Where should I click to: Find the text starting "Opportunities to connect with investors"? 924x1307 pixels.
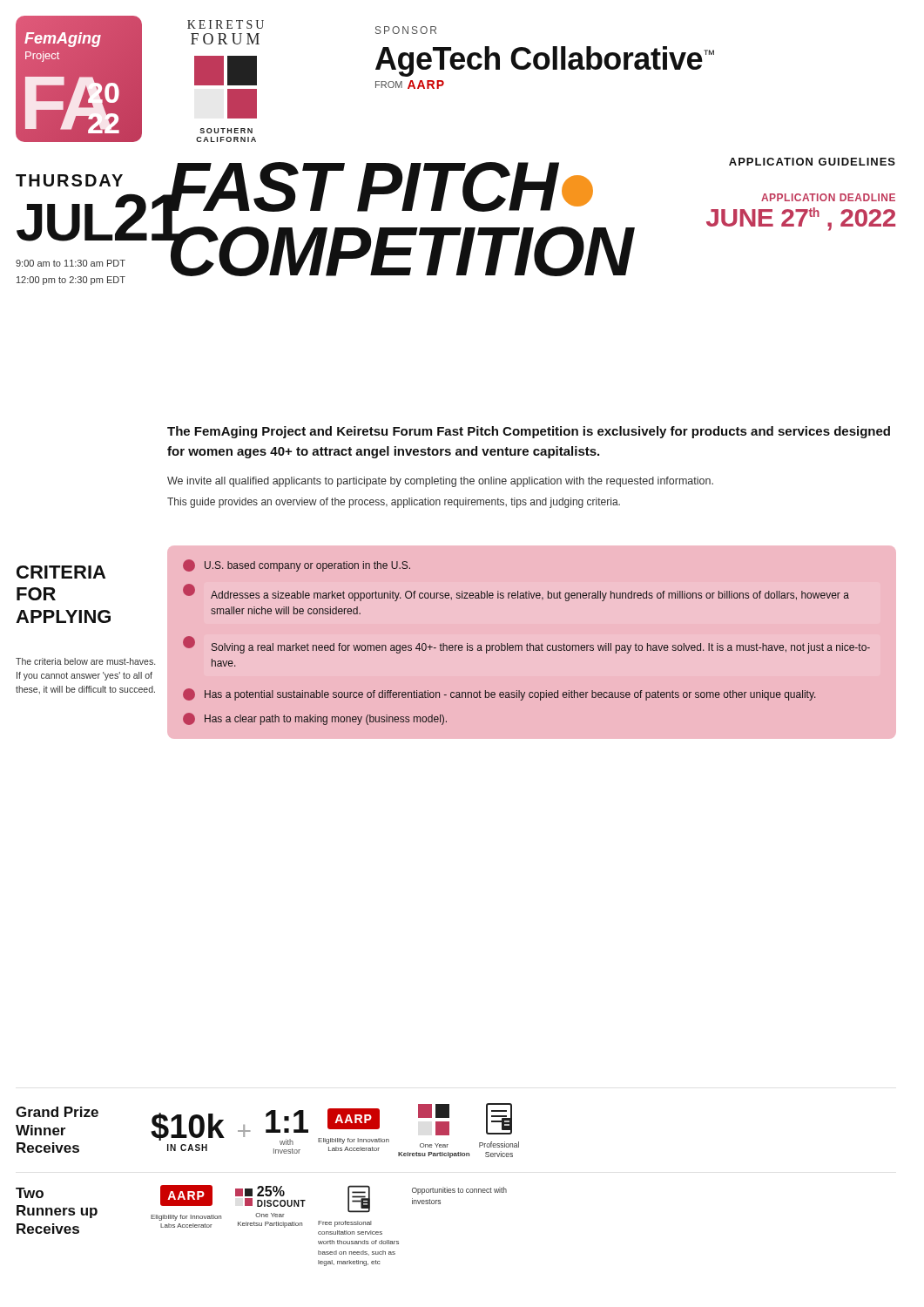coord(459,1196)
